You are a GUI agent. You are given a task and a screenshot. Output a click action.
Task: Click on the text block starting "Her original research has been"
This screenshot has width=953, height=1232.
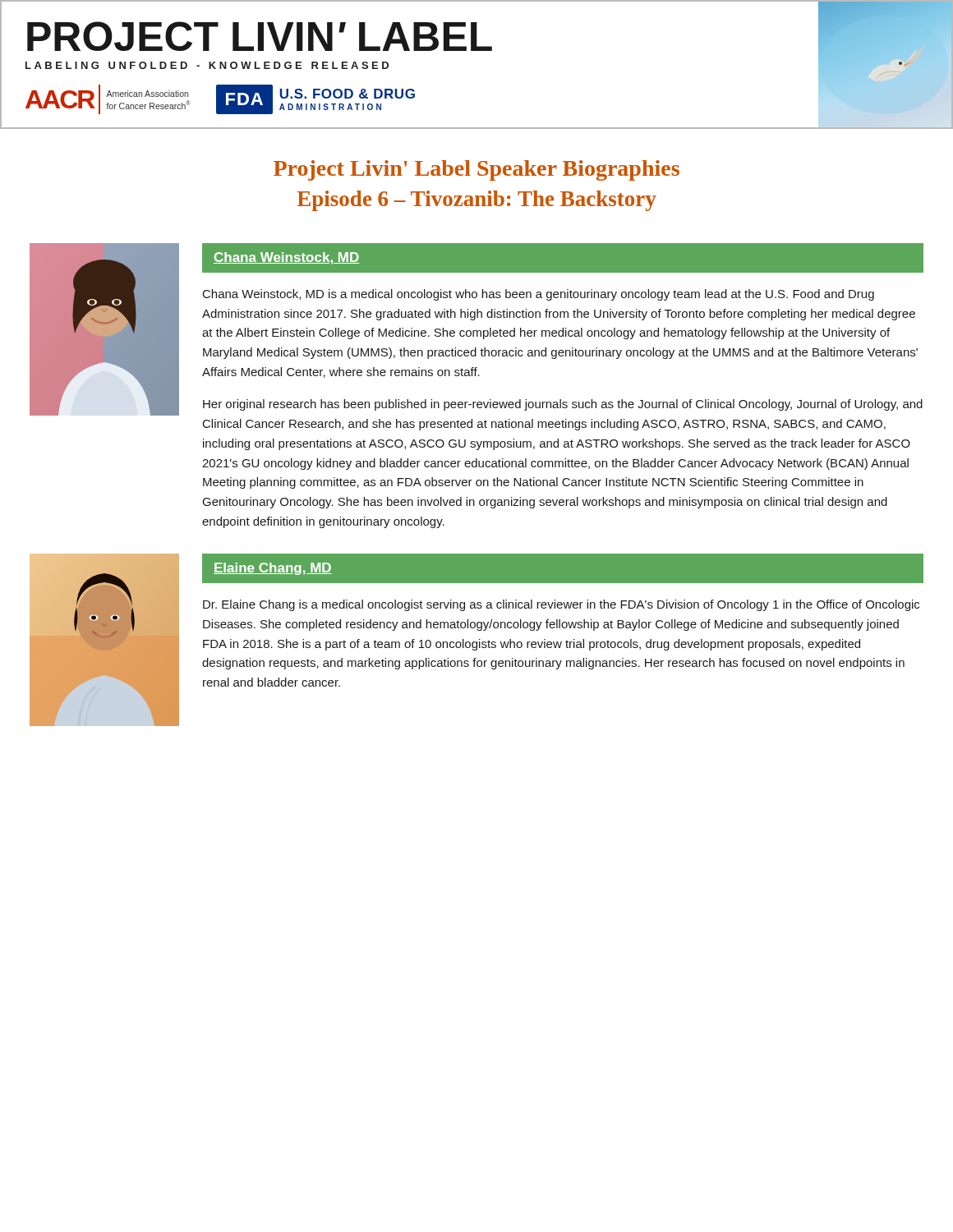[563, 462]
